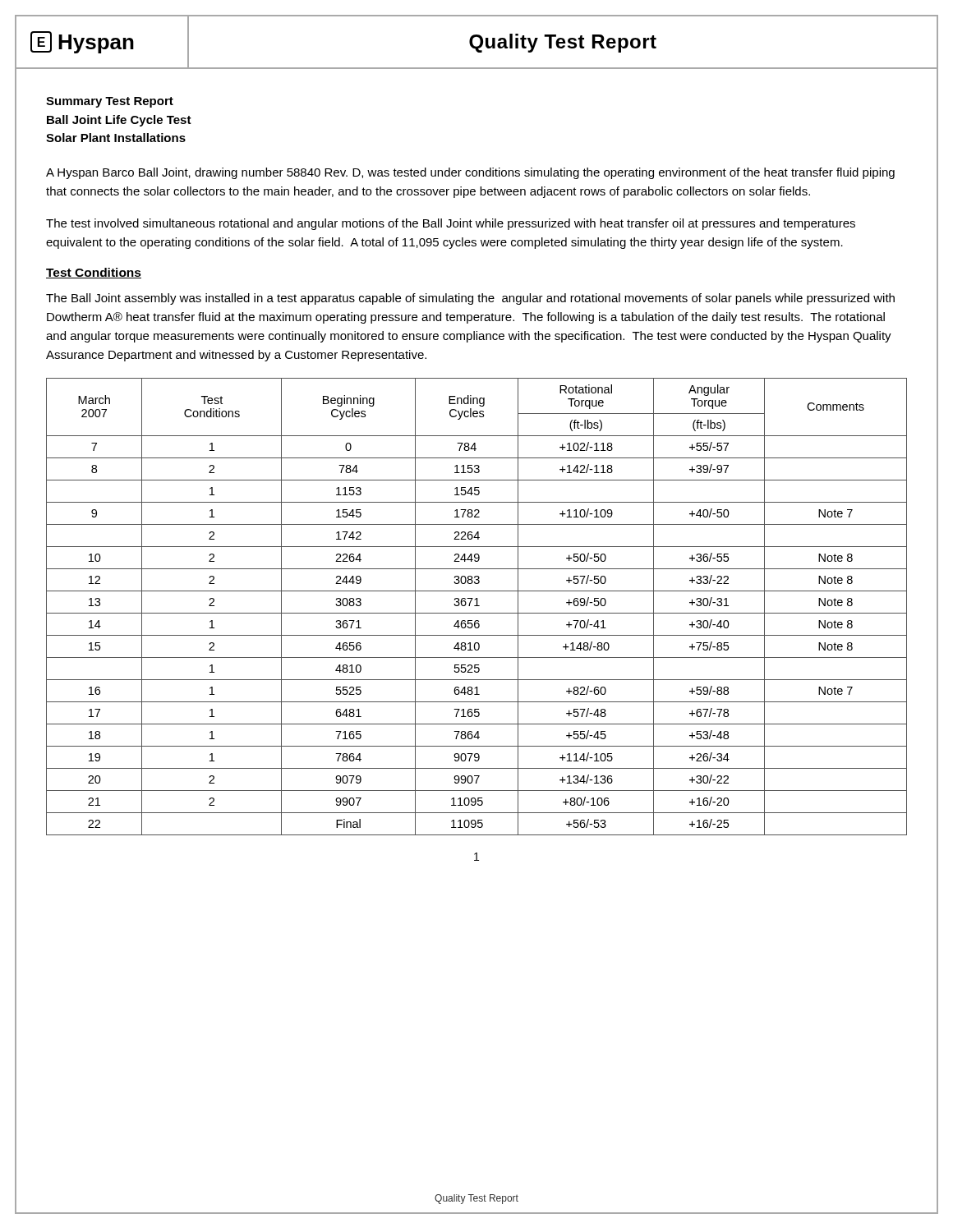This screenshot has width=953, height=1232.
Task: Select the table that reads "Note 8"
Action: click(476, 606)
